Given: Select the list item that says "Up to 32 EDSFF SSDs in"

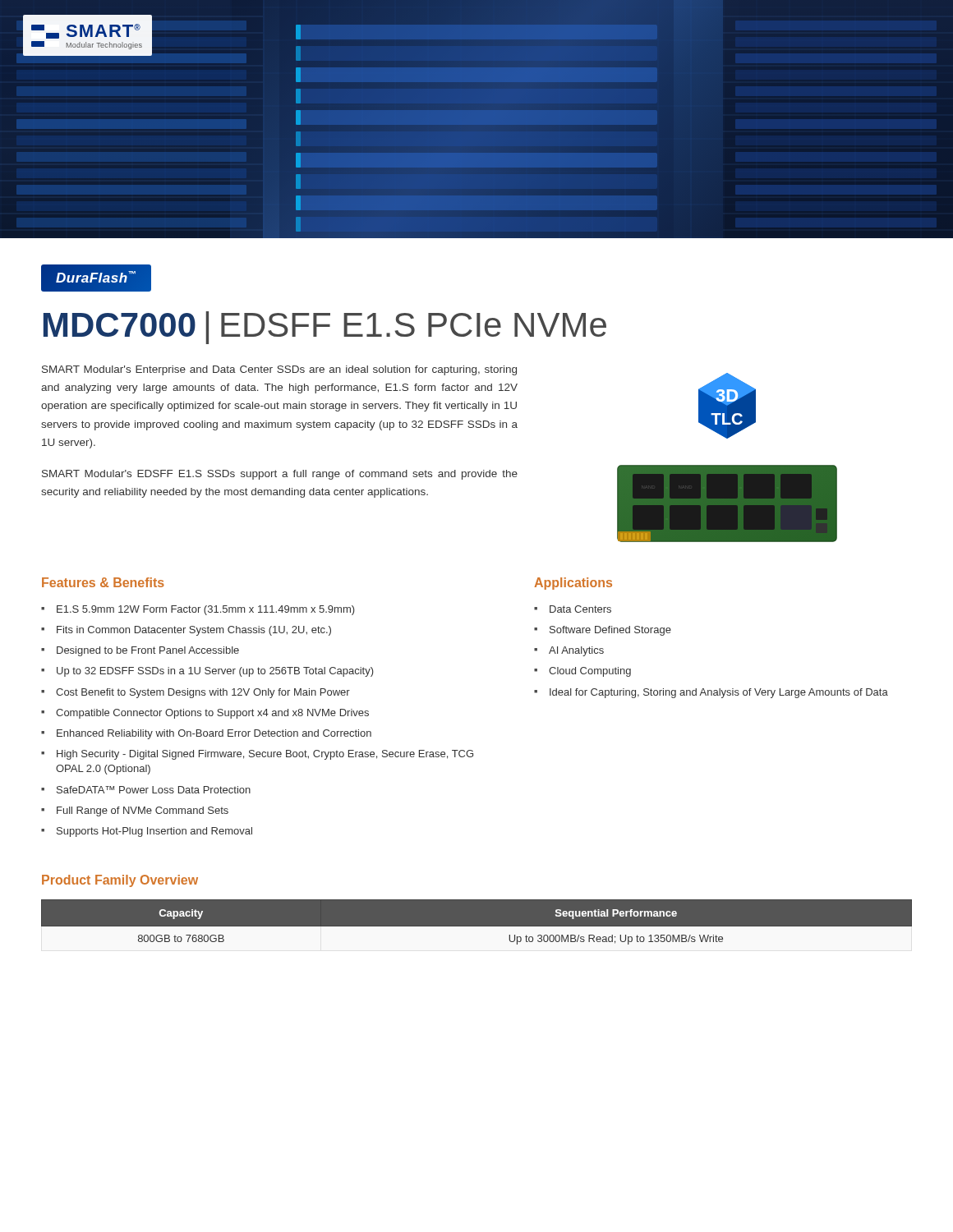Looking at the screenshot, I should 215,671.
